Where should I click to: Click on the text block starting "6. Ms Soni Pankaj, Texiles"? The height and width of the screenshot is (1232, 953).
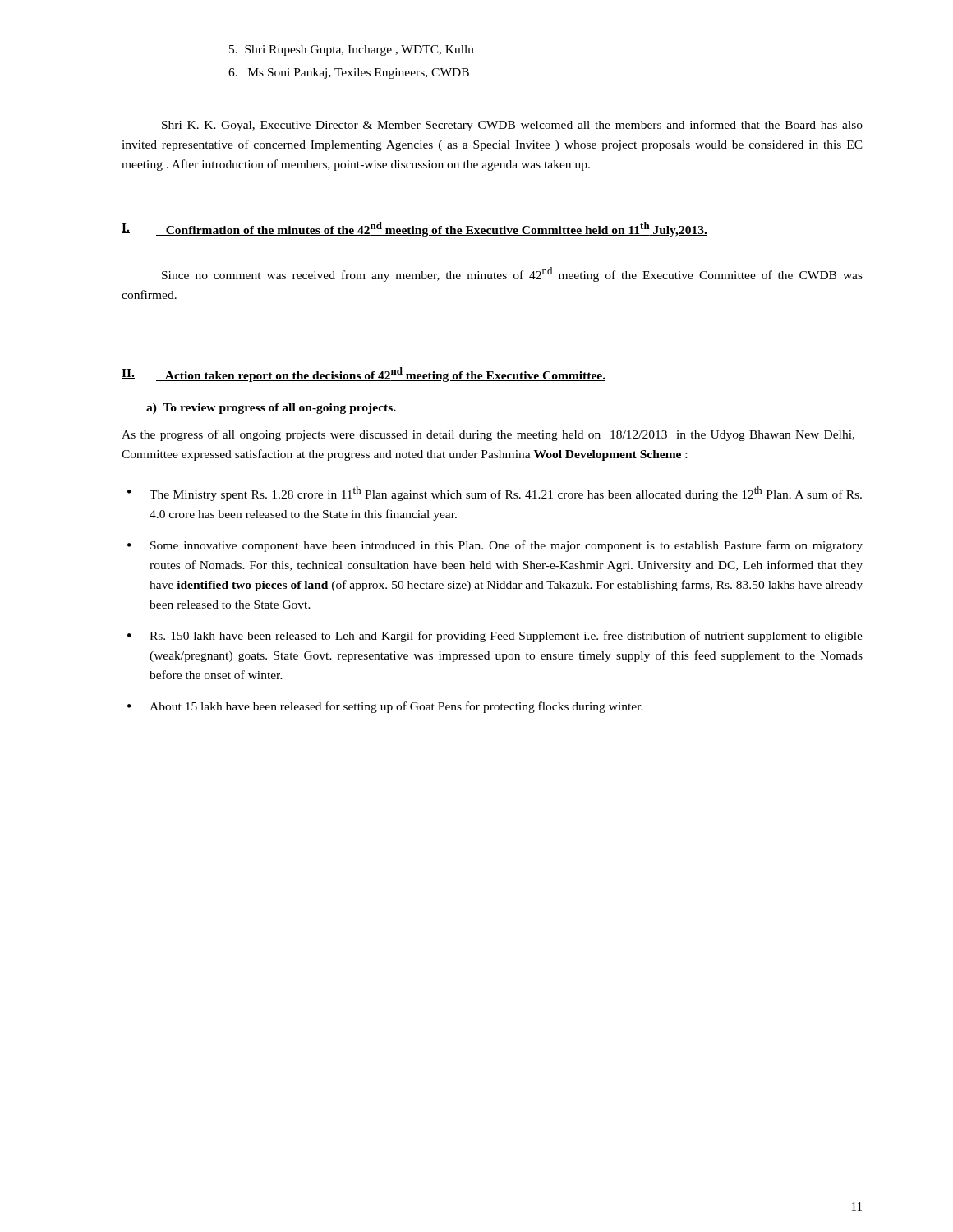(x=349, y=72)
